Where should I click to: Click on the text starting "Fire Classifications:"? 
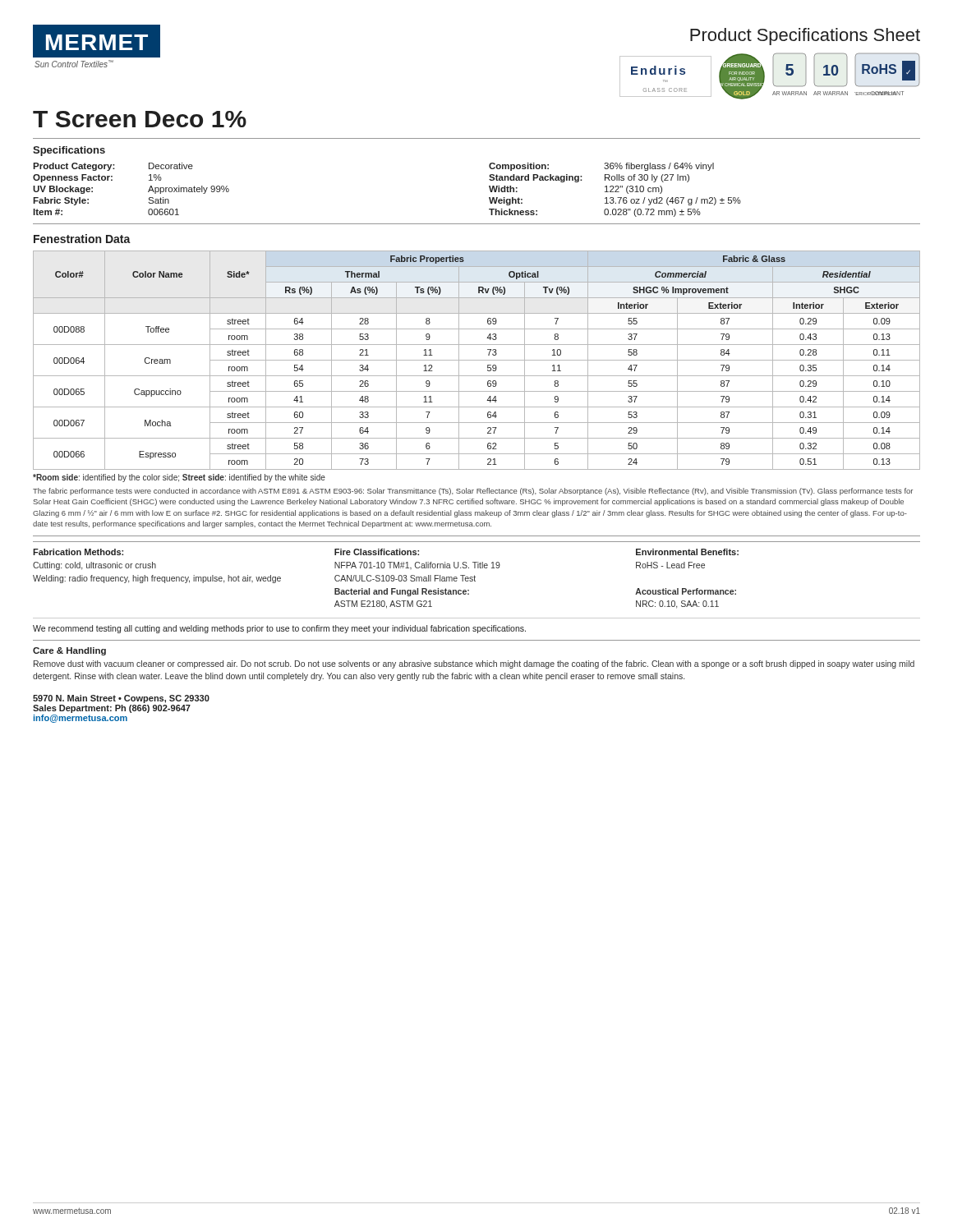click(x=377, y=552)
